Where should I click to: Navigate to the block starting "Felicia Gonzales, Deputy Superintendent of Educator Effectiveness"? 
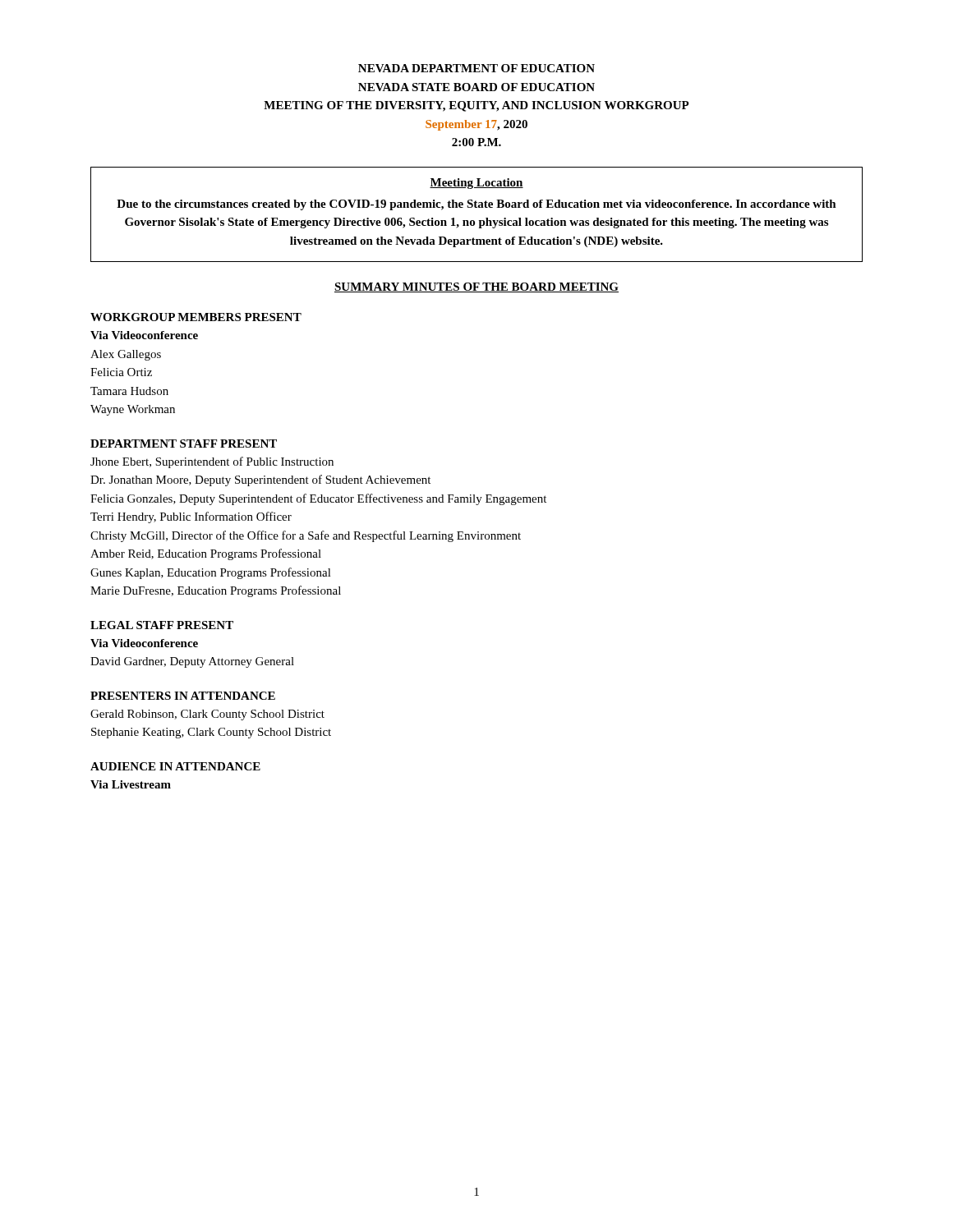tap(476, 498)
